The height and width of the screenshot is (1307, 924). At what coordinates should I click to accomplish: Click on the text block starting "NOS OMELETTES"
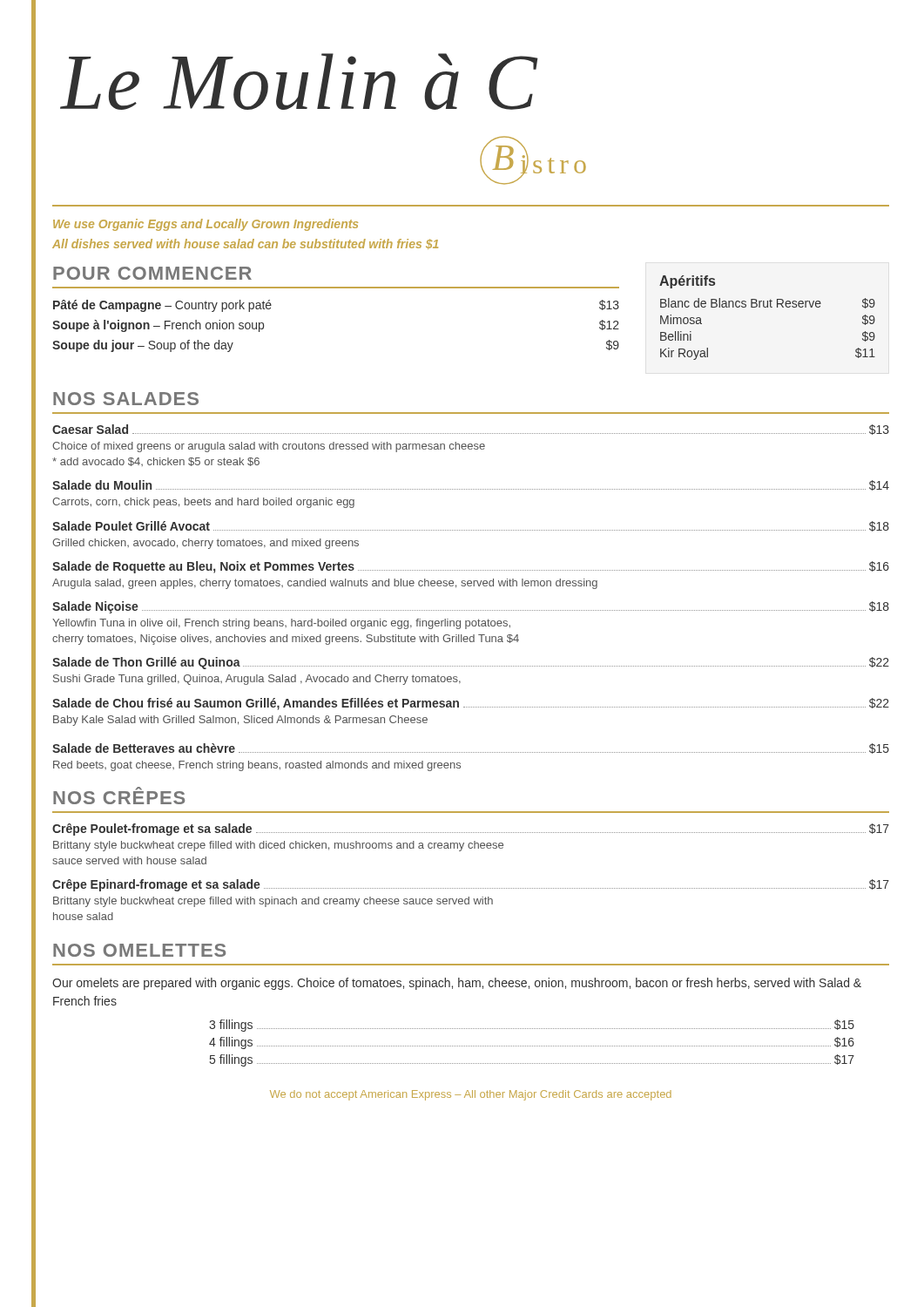click(471, 952)
